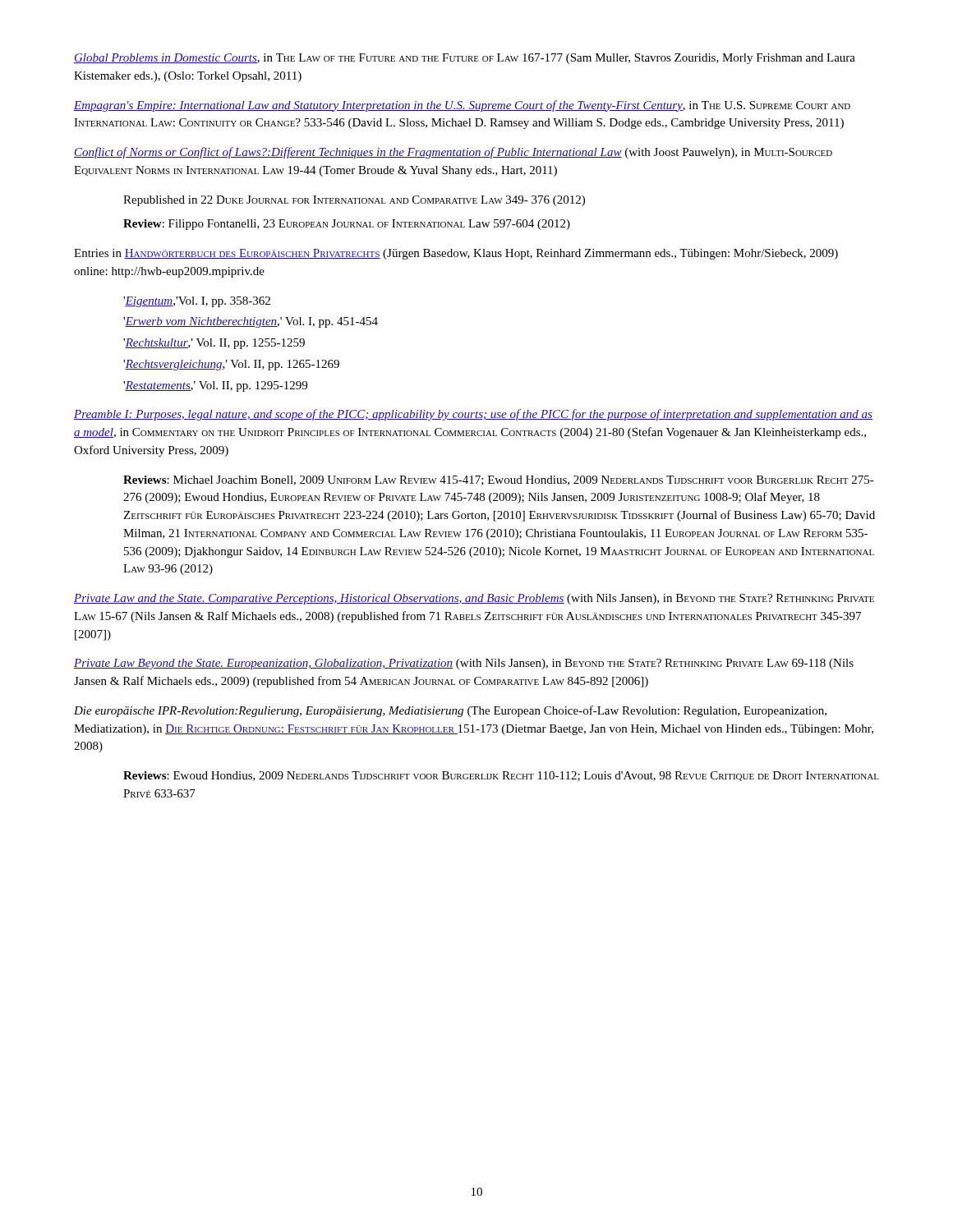This screenshot has width=953, height=1232.
Task: Locate the text block that says "Republished in 22 Duke Journal for International and"
Action: tap(354, 199)
